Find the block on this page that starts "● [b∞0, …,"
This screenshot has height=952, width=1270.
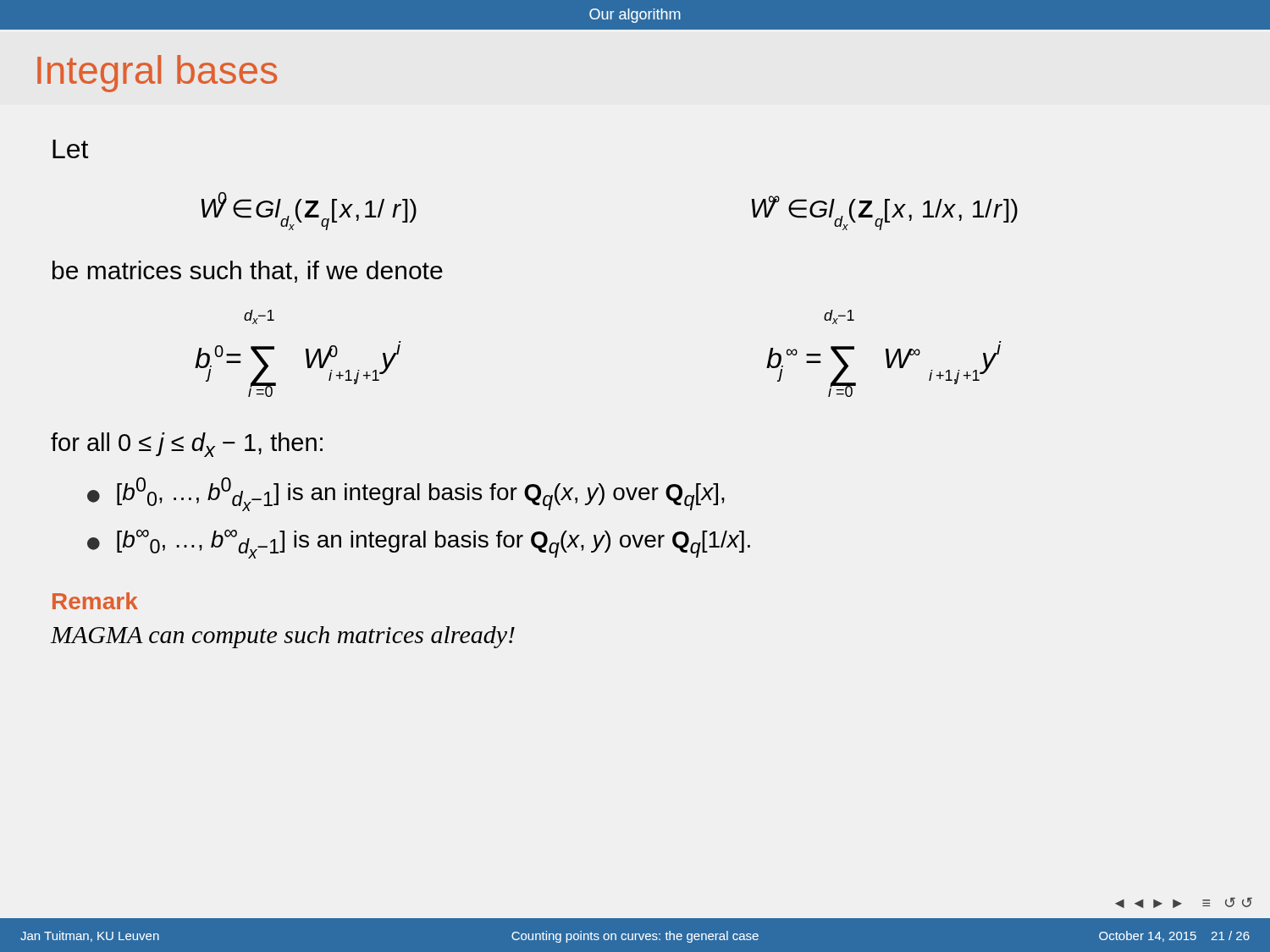point(418,542)
